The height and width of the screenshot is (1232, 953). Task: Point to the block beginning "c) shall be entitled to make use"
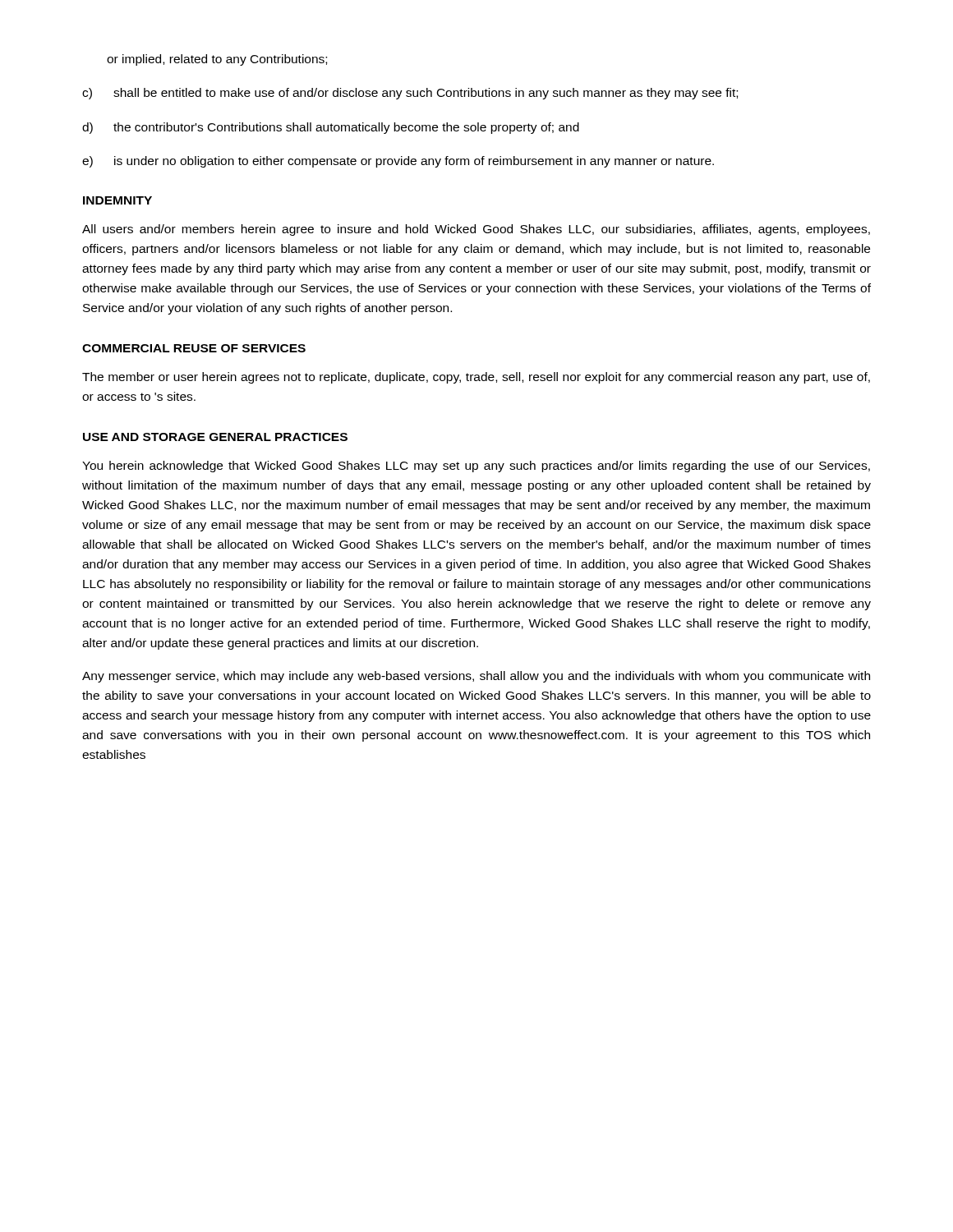476,93
